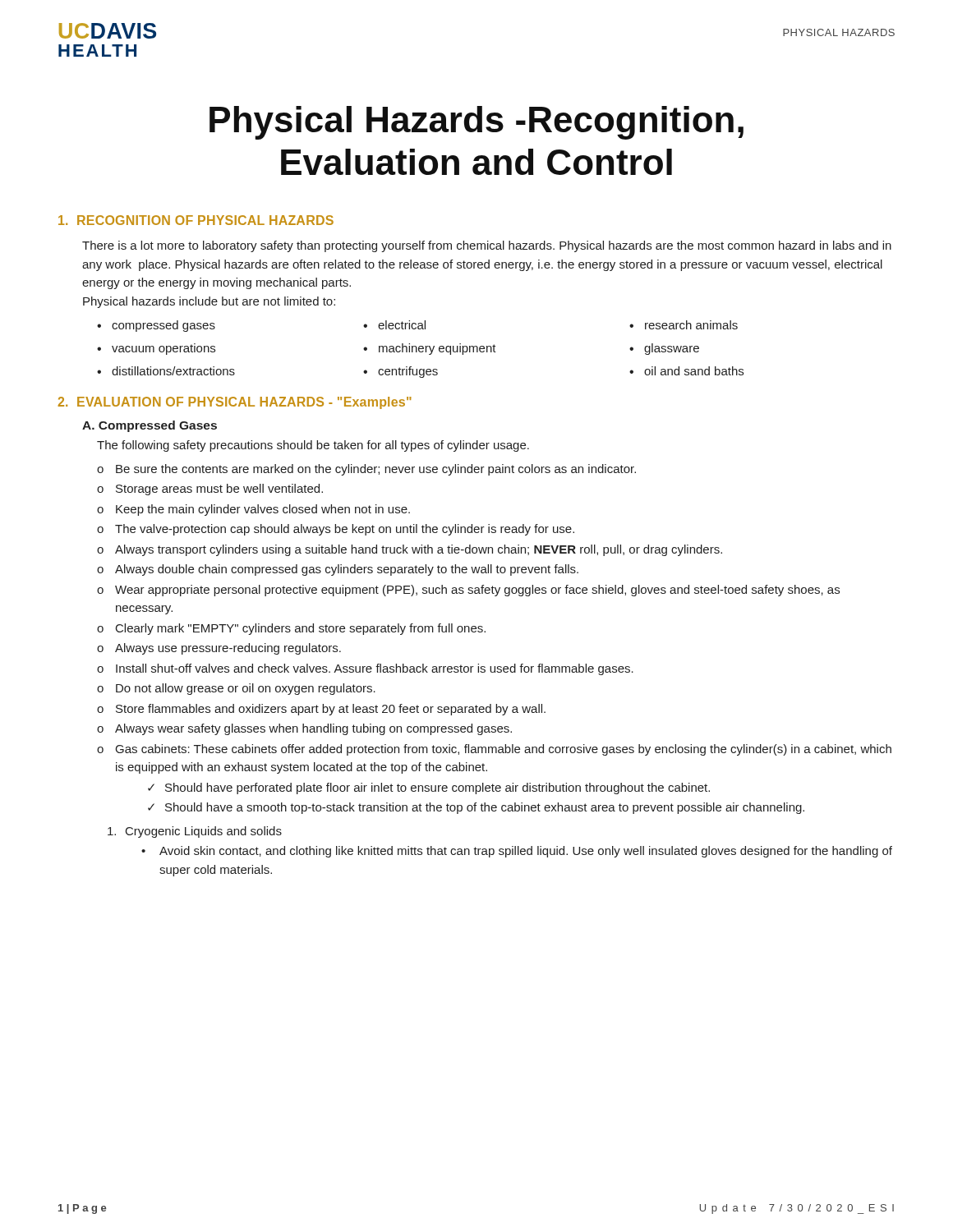Point to the block starting "oAlways double chain compressed gas cylinders"
Image resolution: width=953 pixels, height=1232 pixels.
496,570
